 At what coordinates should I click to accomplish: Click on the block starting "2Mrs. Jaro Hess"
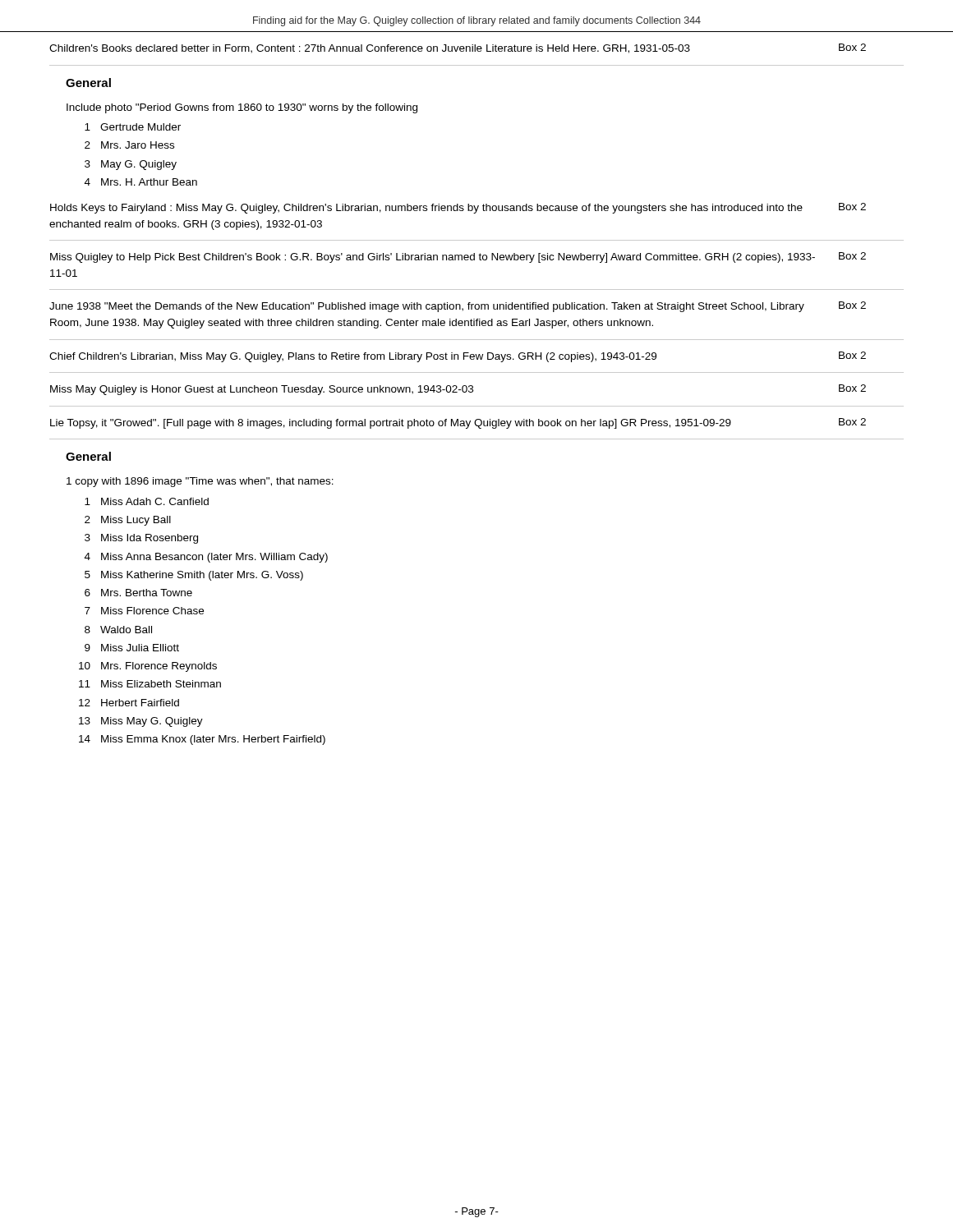pos(129,145)
